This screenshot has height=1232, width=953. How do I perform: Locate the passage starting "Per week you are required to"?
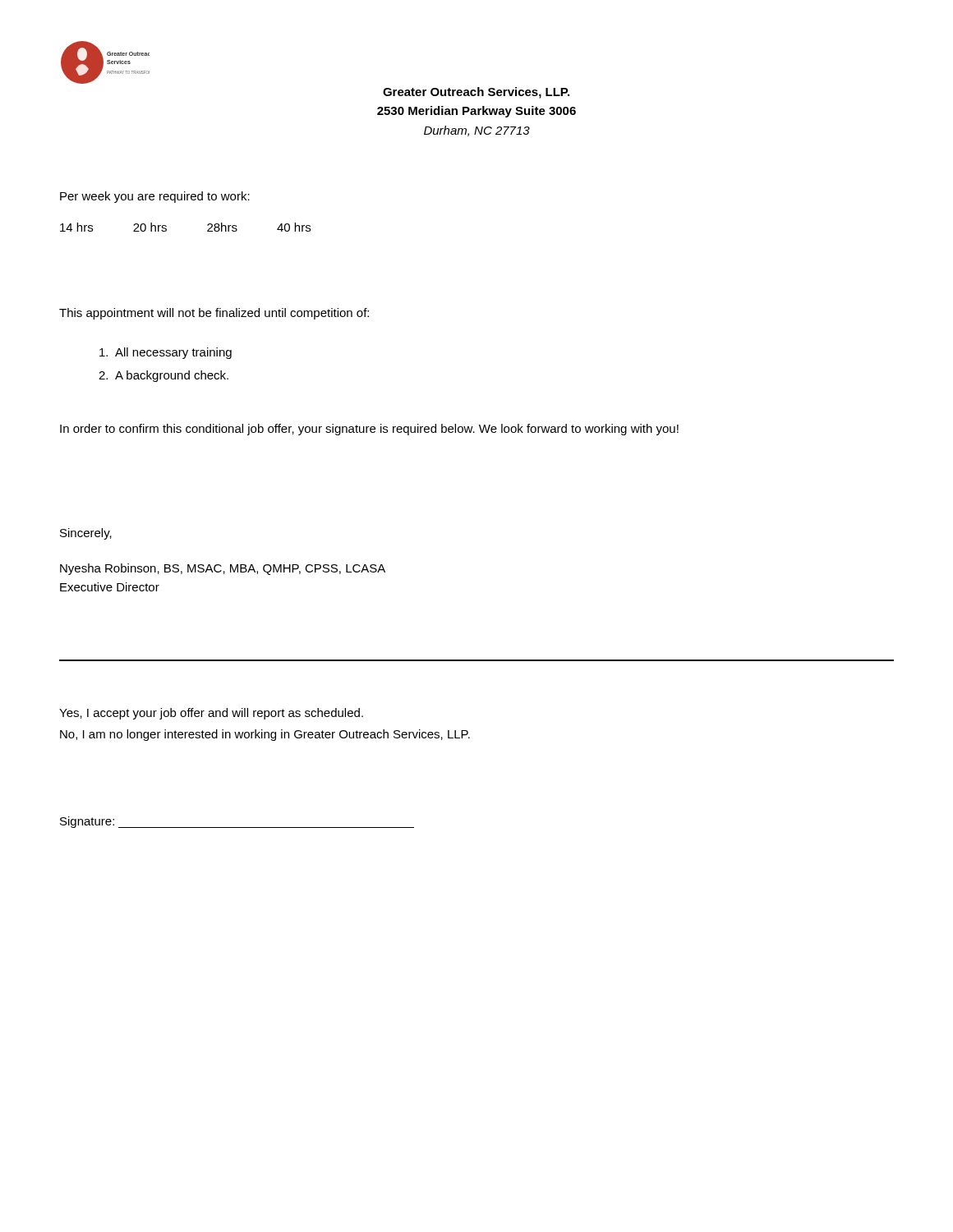coord(155,196)
